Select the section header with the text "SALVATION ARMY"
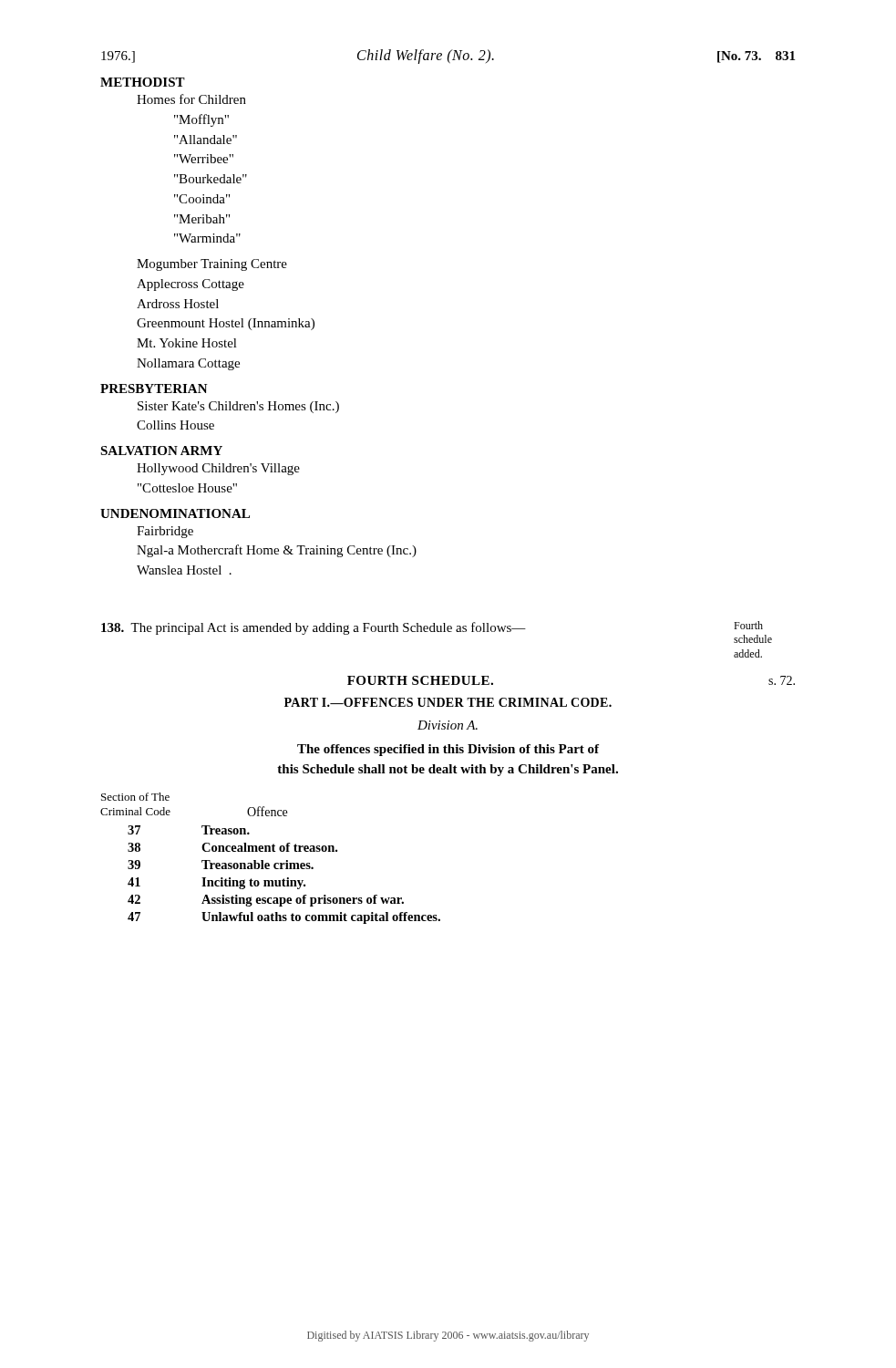 click(x=162, y=451)
